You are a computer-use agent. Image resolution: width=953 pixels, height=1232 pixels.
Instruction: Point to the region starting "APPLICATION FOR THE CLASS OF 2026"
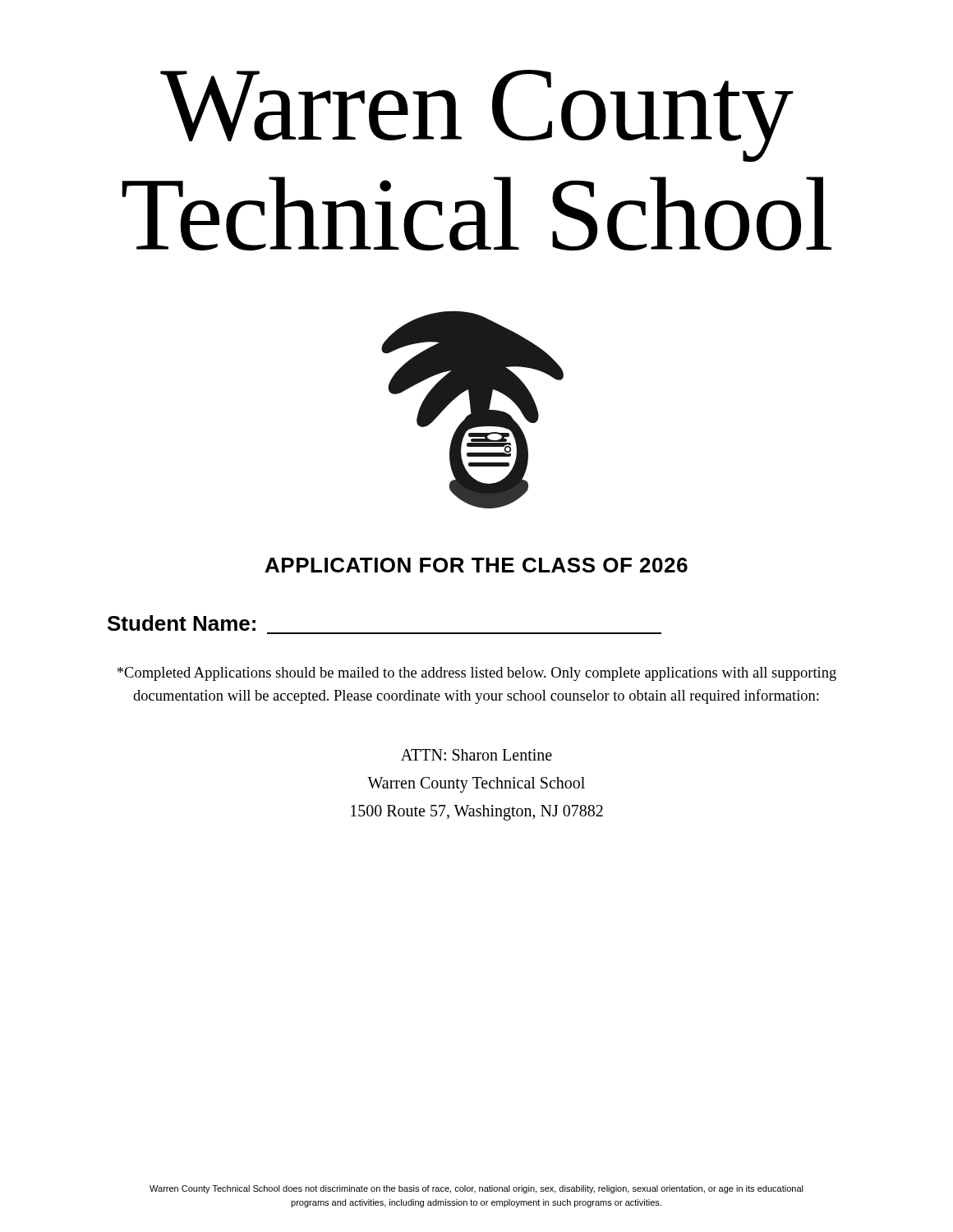click(x=476, y=565)
